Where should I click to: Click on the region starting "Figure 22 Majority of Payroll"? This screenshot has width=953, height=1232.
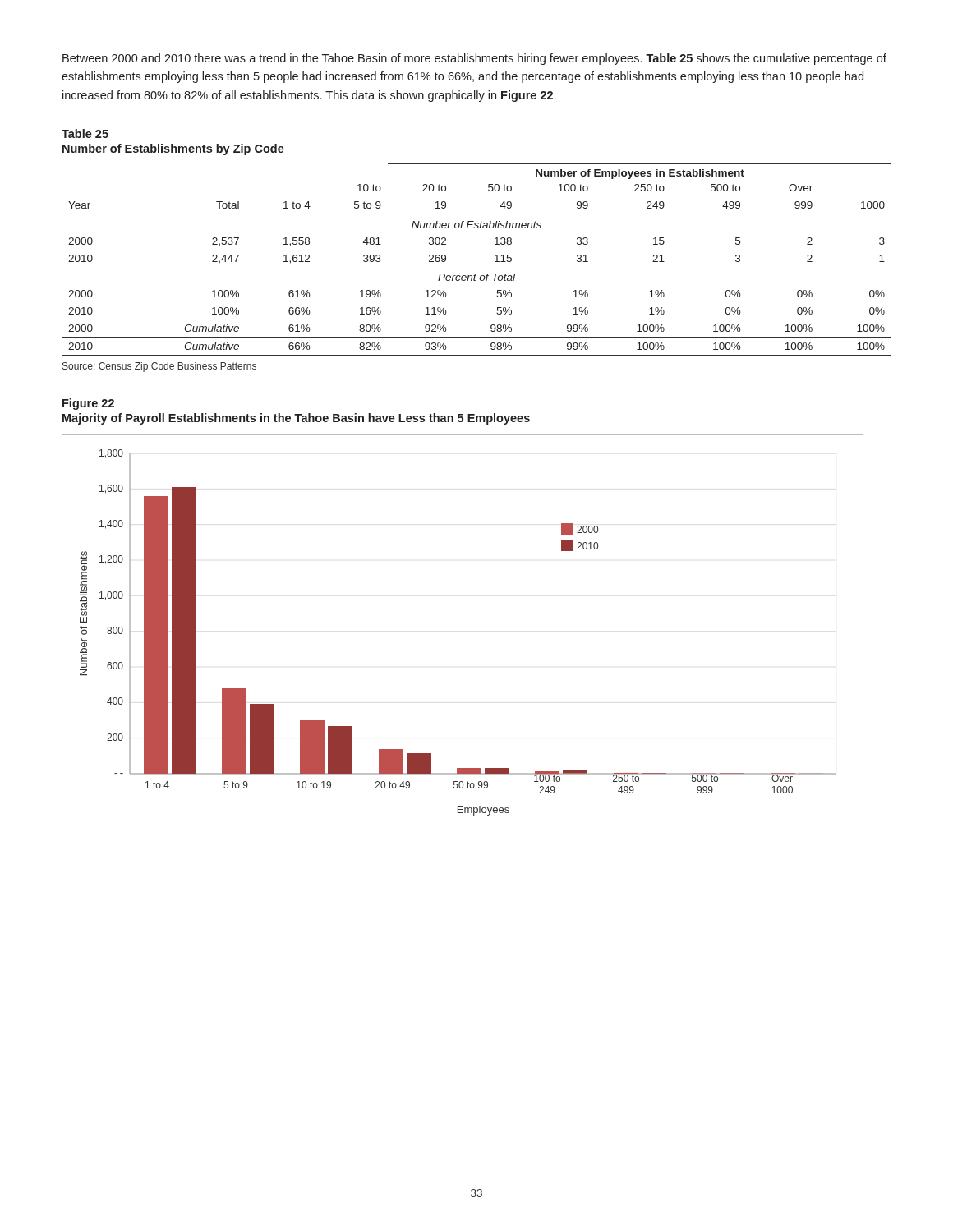476,411
